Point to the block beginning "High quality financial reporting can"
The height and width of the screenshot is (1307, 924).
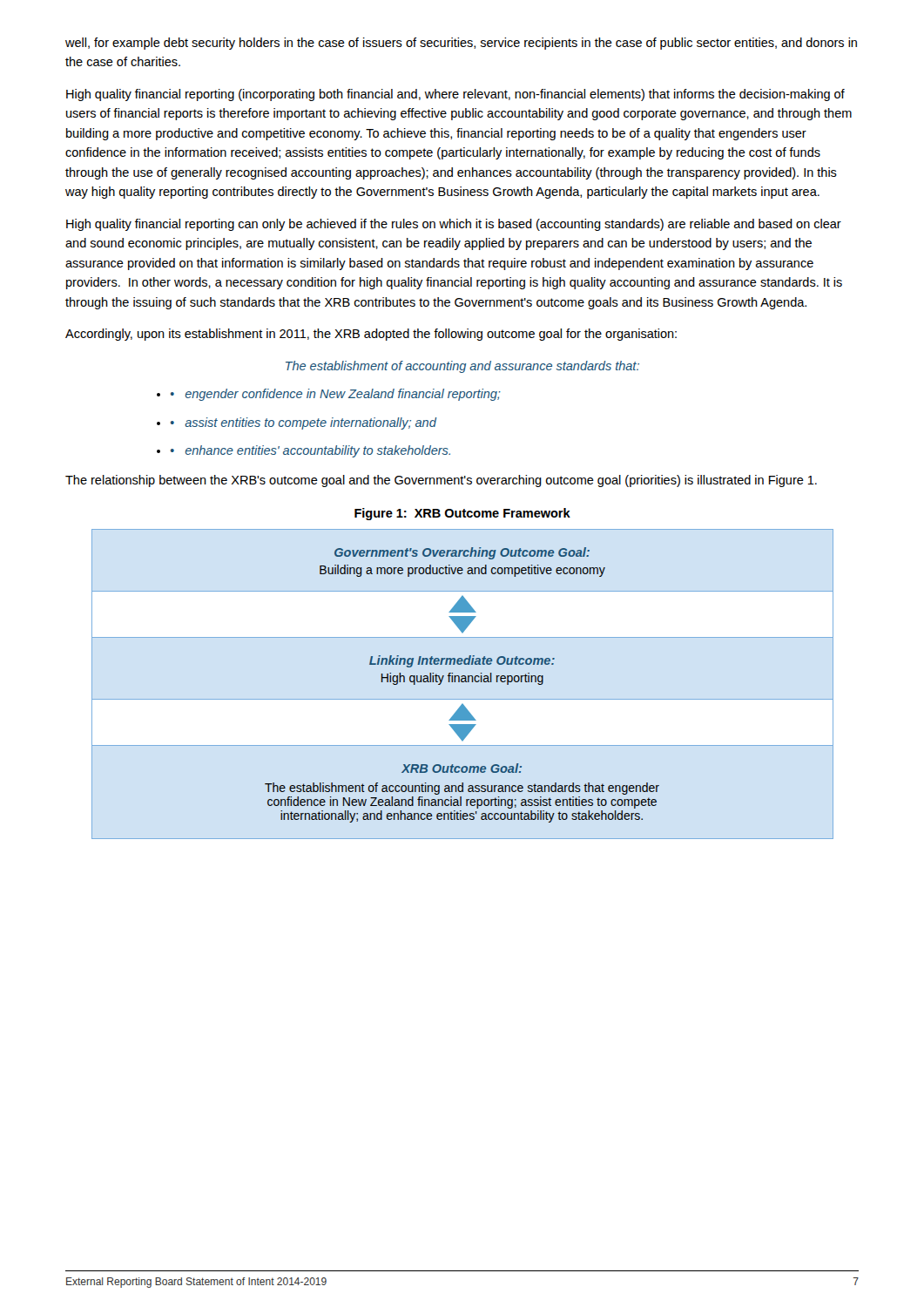tap(454, 263)
